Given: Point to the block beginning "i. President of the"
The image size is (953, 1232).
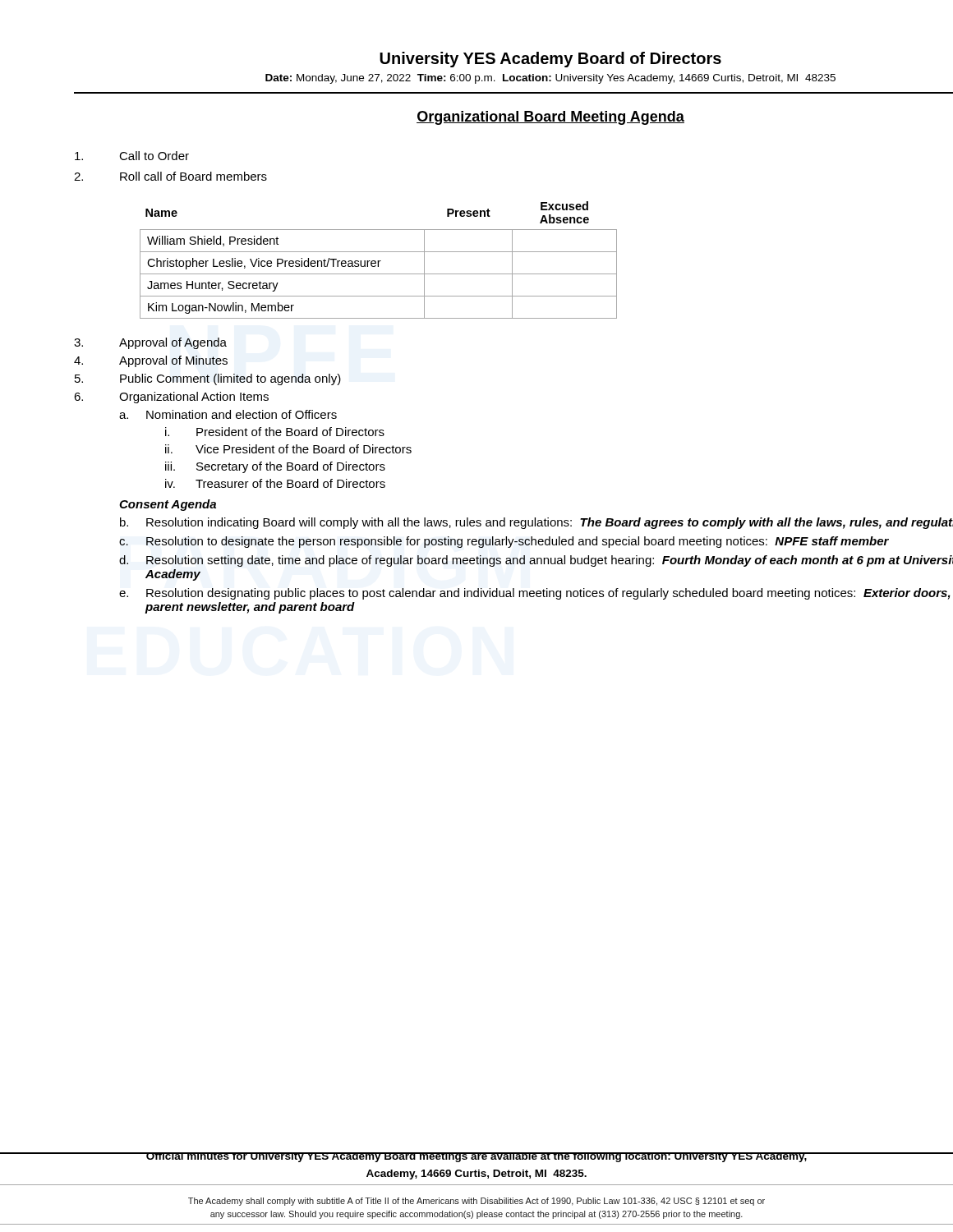Looking at the screenshot, I should 274,432.
